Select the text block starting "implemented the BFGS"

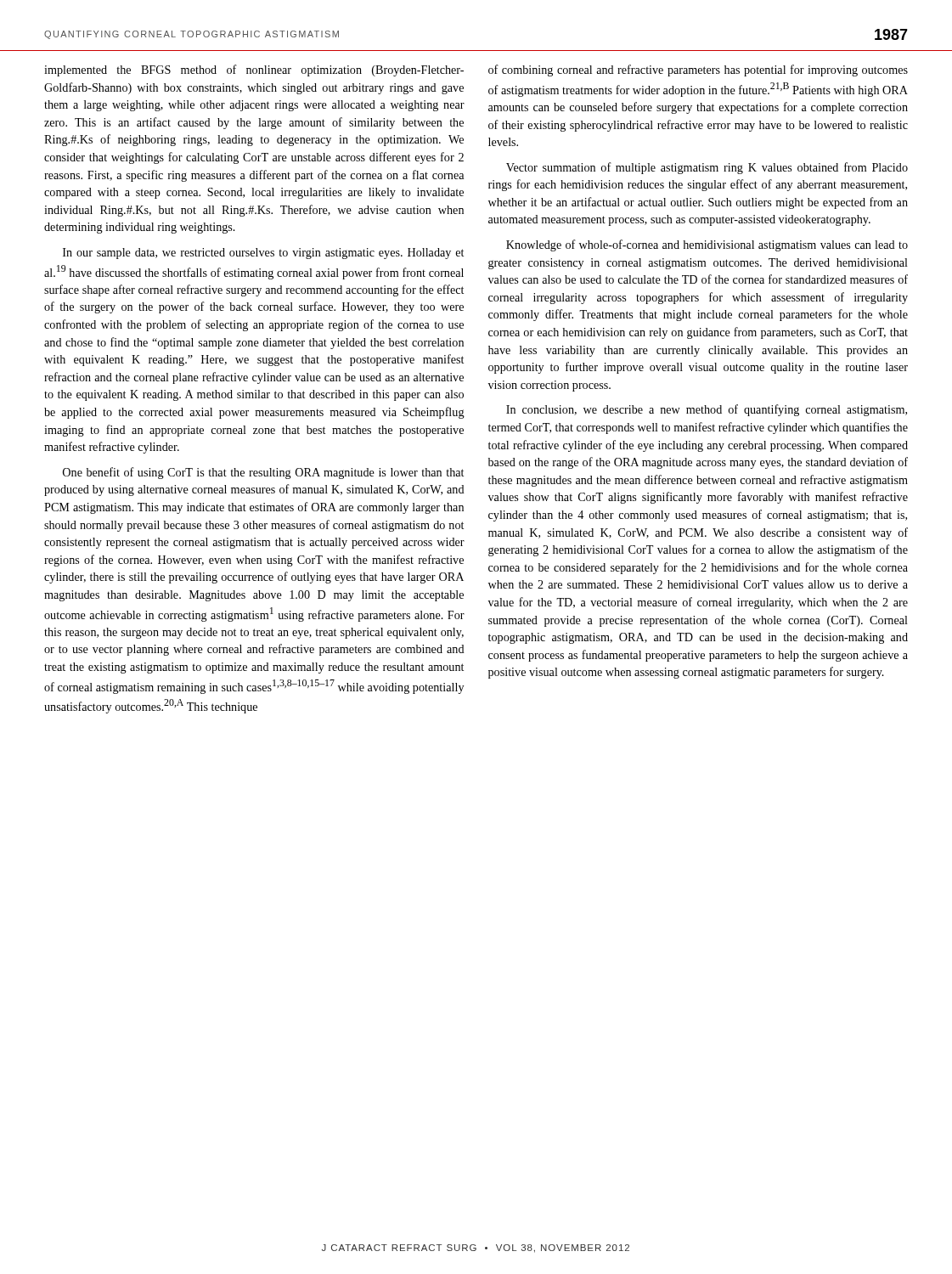pos(254,149)
